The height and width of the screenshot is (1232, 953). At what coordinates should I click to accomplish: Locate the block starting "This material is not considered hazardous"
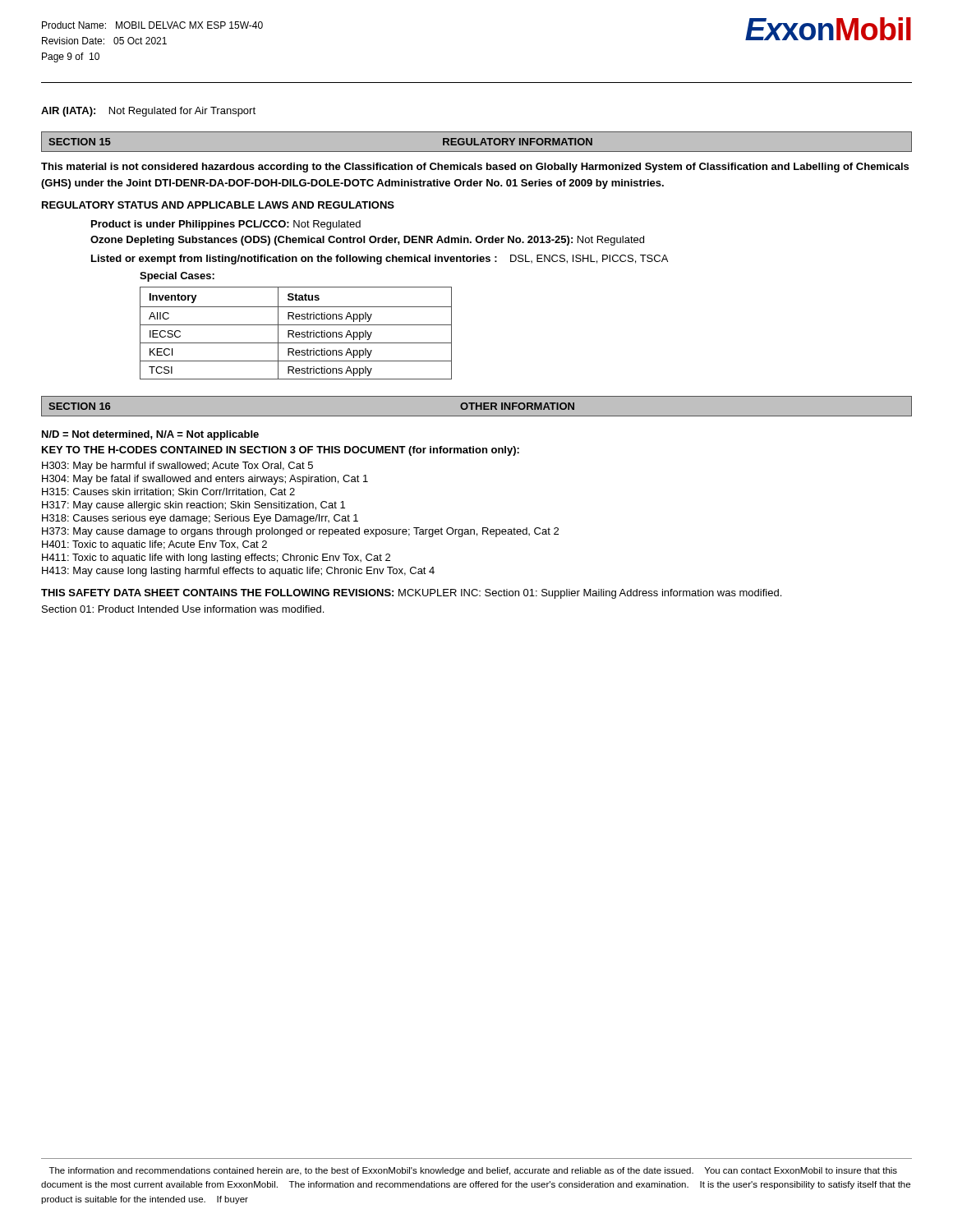pyautogui.click(x=475, y=174)
